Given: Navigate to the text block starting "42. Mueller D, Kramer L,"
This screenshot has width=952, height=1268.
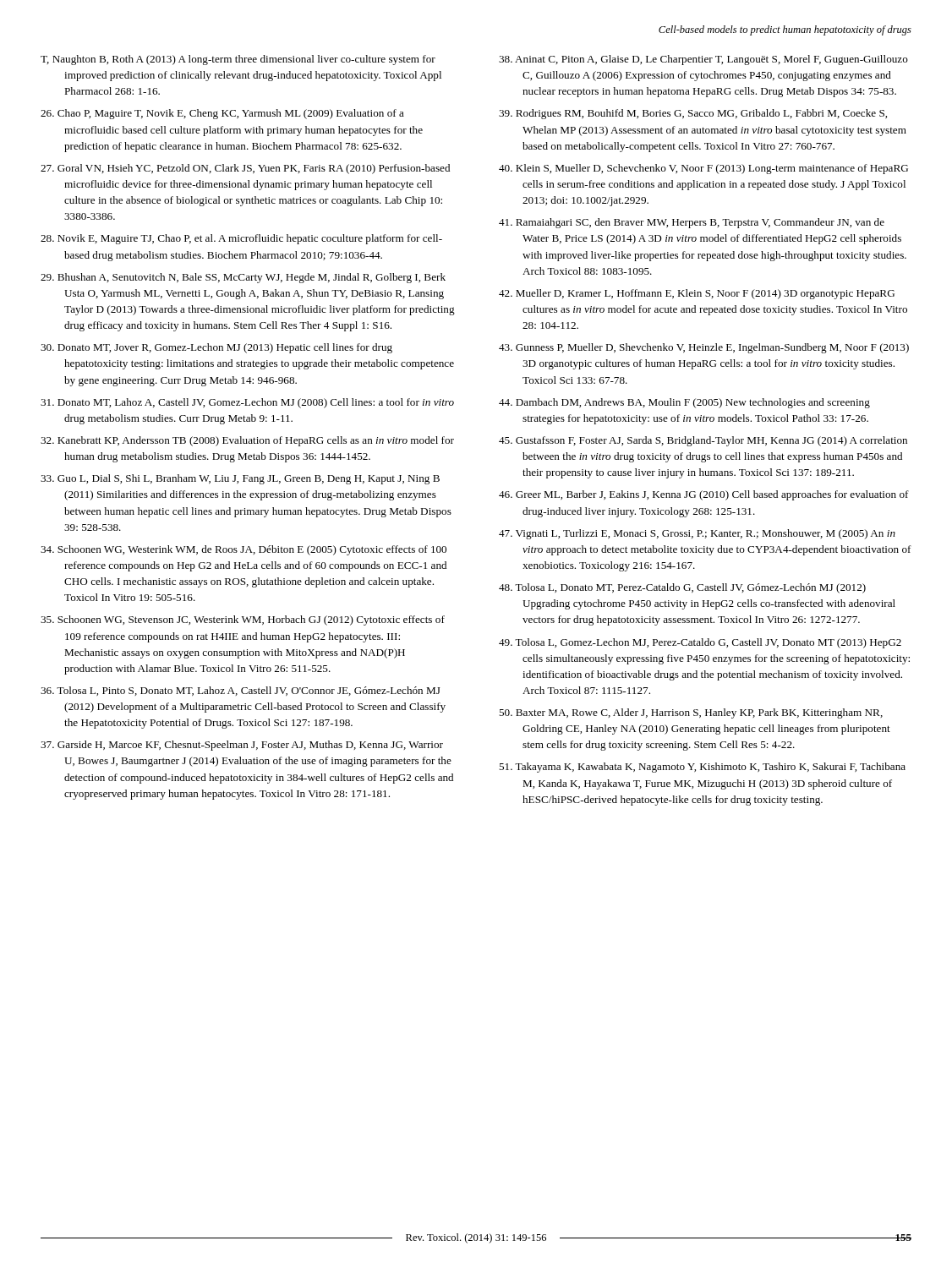Looking at the screenshot, I should tap(703, 309).
